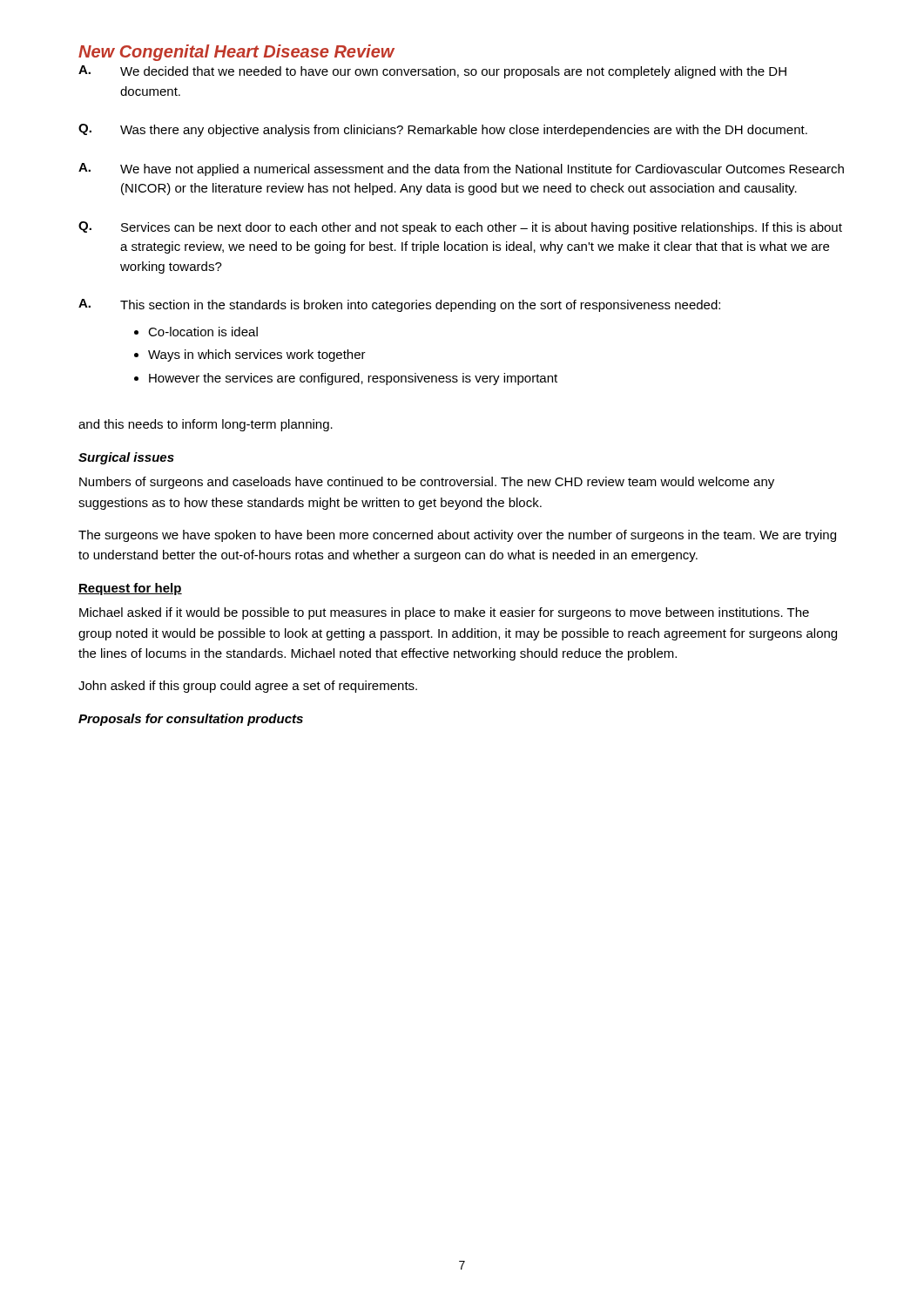Image resolution: width=924 pixels, height=1307 pixels.
Task: Select the passage starting "The surgeons we have spoken to have been"
Action: pos(458,544)
